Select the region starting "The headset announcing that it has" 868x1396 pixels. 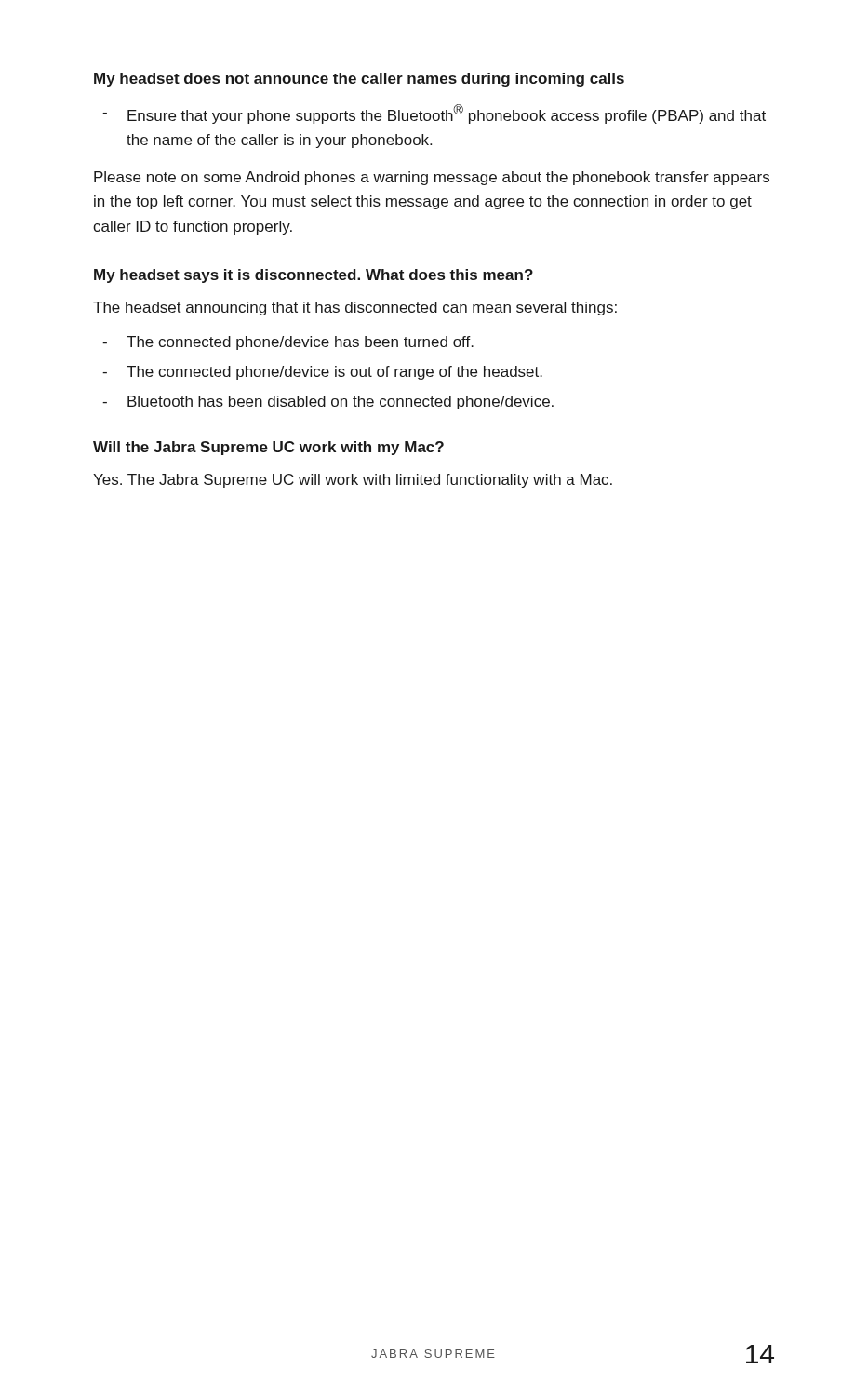click(355, 308)
